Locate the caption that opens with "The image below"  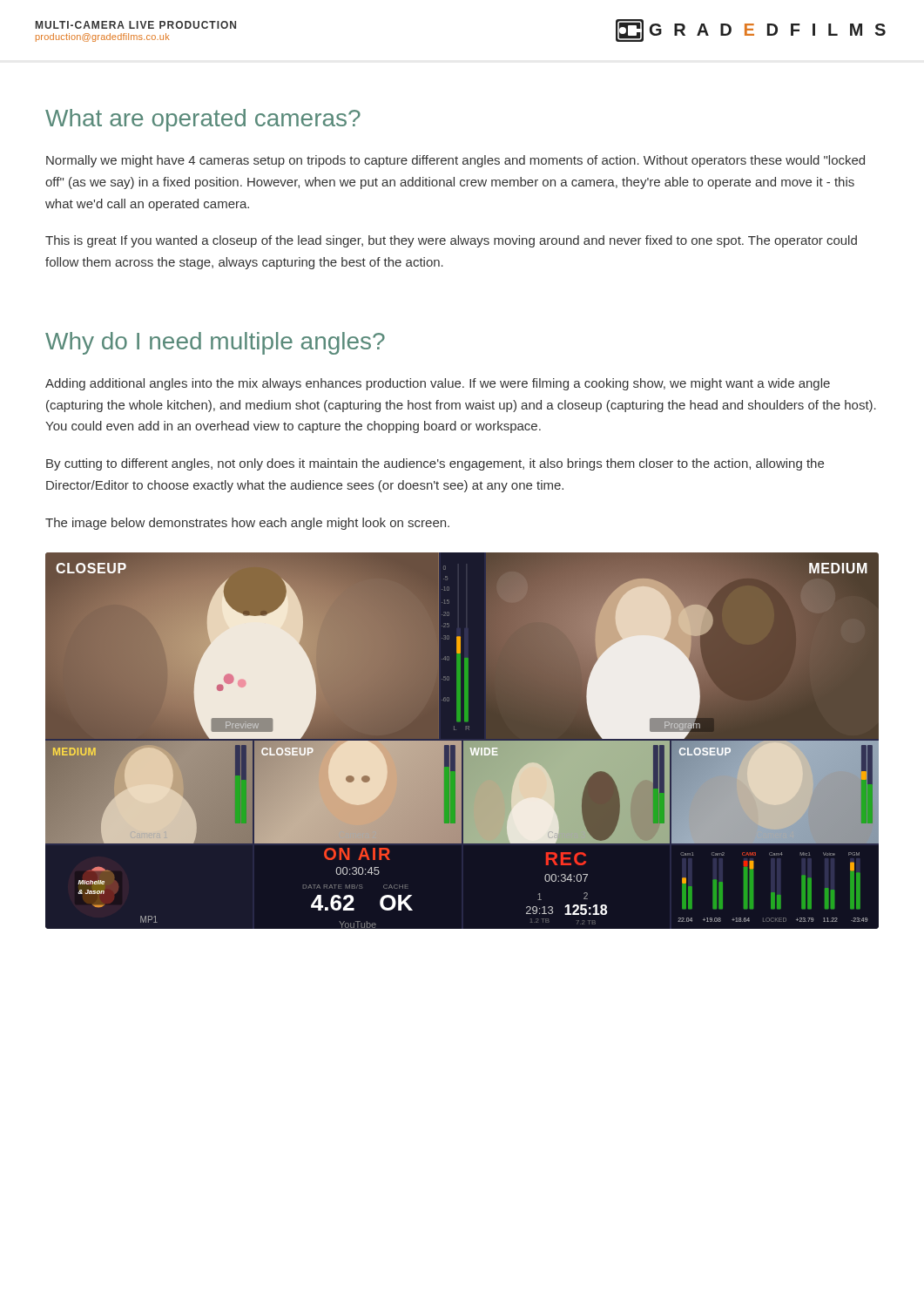tap(248, 522)
